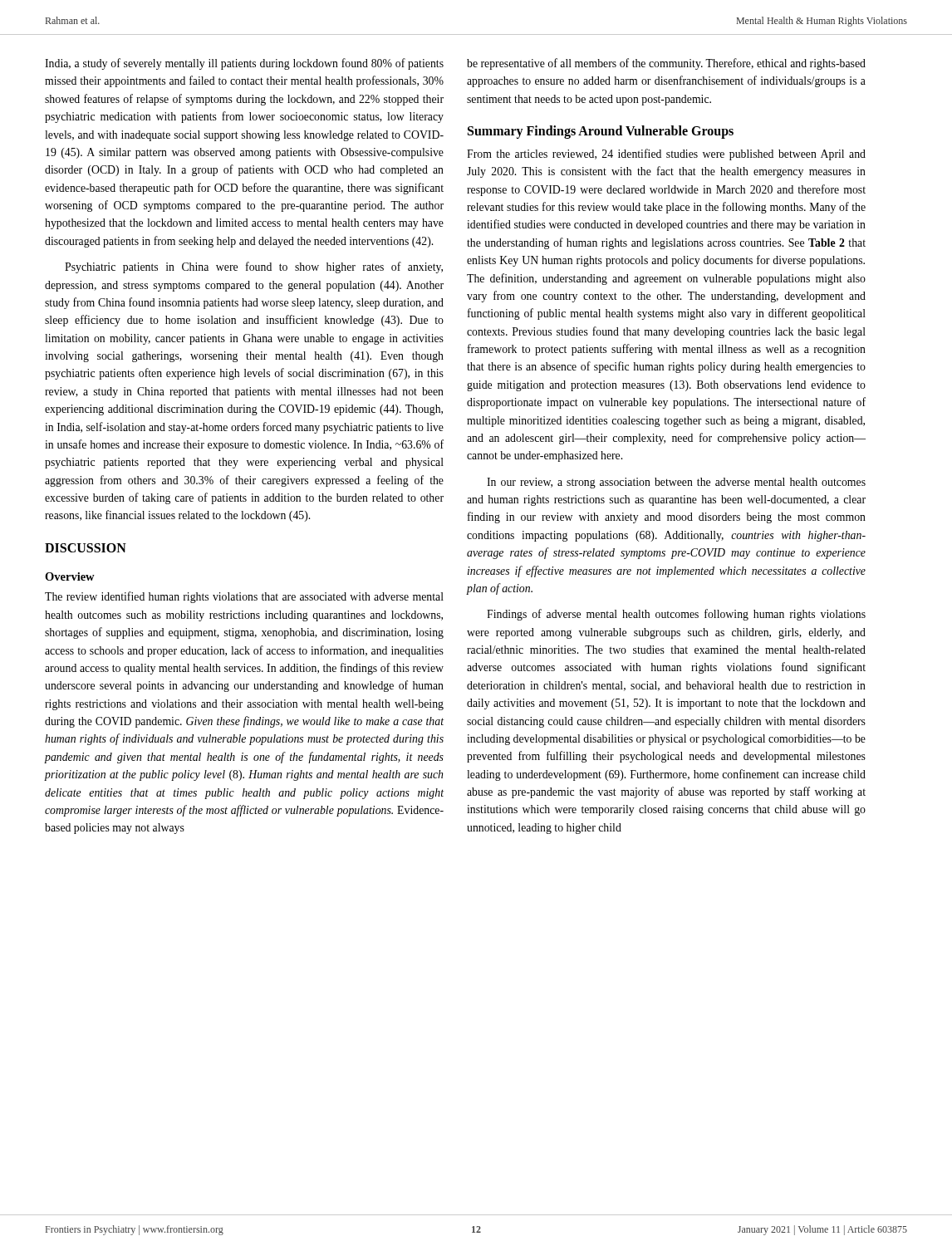This screenshot has width=952, height=1246.
Task: Point to the element starting "Summary Findings Around"
Action: (x=666, y=132)
